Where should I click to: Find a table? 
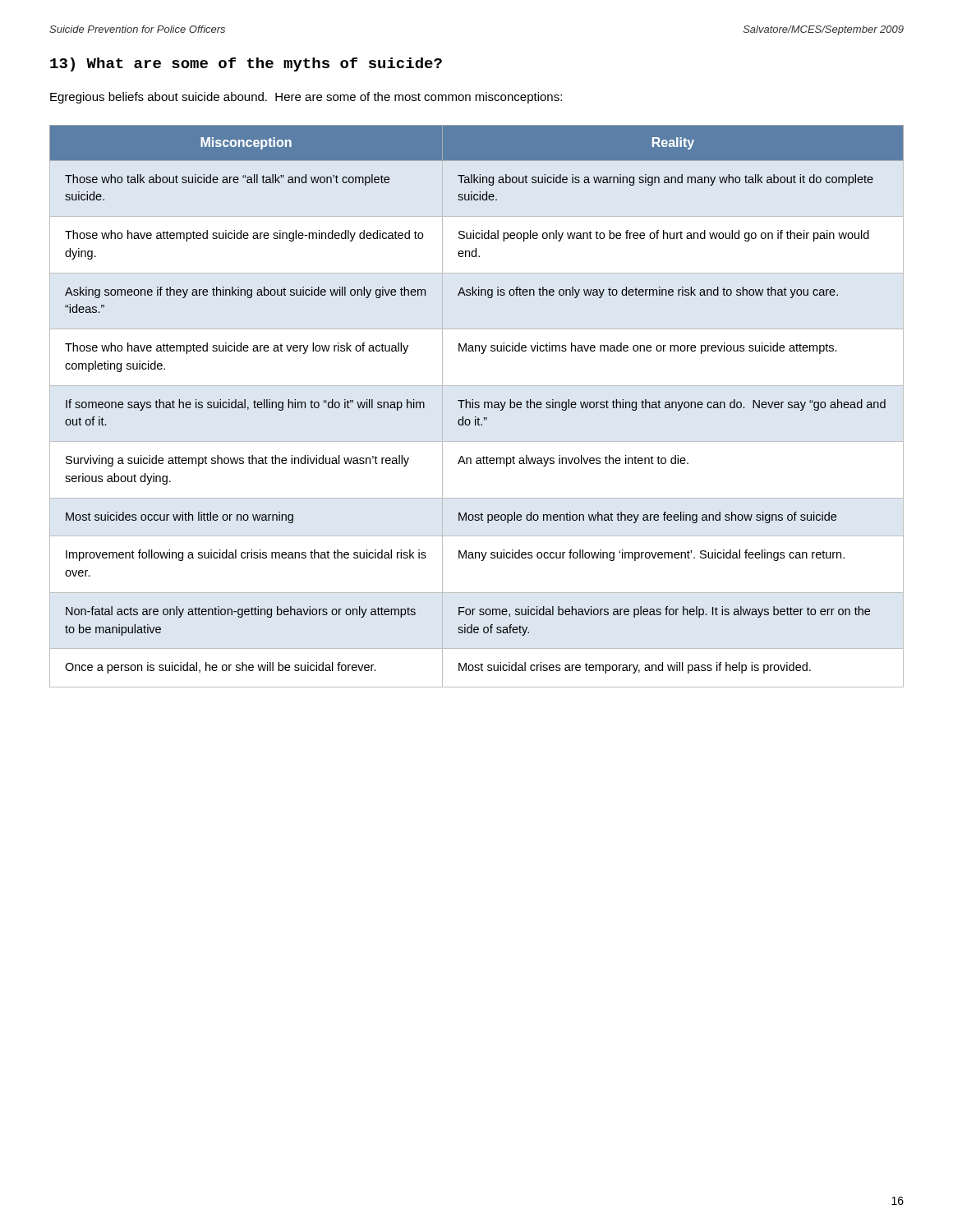point(476,406)
